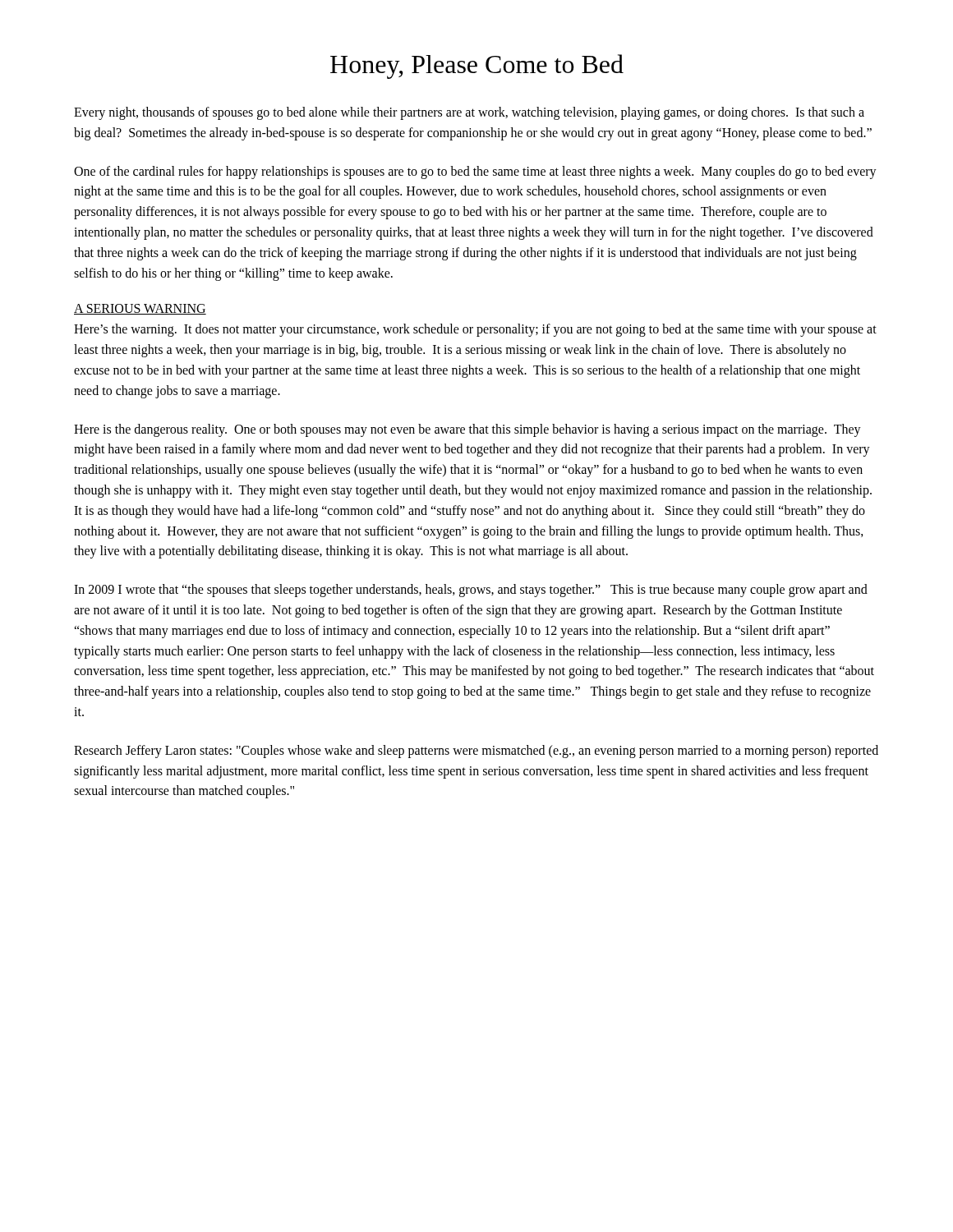The width and height of the screenshot is (953, 1232).
Task: Where is the passage that starts "In 2009 I wrote"?
Action: point(474,651)
